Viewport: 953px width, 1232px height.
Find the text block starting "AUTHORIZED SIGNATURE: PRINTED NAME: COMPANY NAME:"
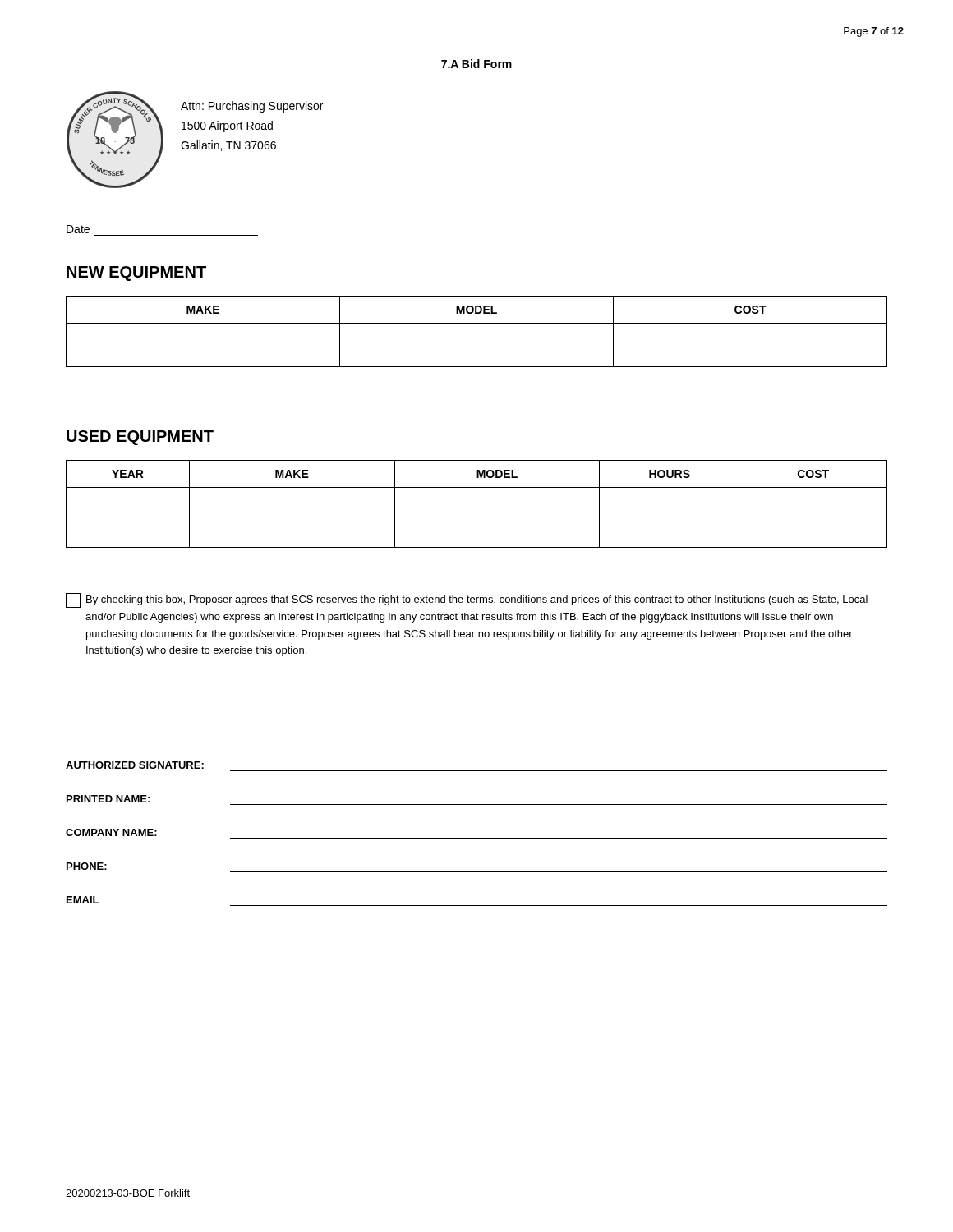pyautogui.click(x=476, y=831)
